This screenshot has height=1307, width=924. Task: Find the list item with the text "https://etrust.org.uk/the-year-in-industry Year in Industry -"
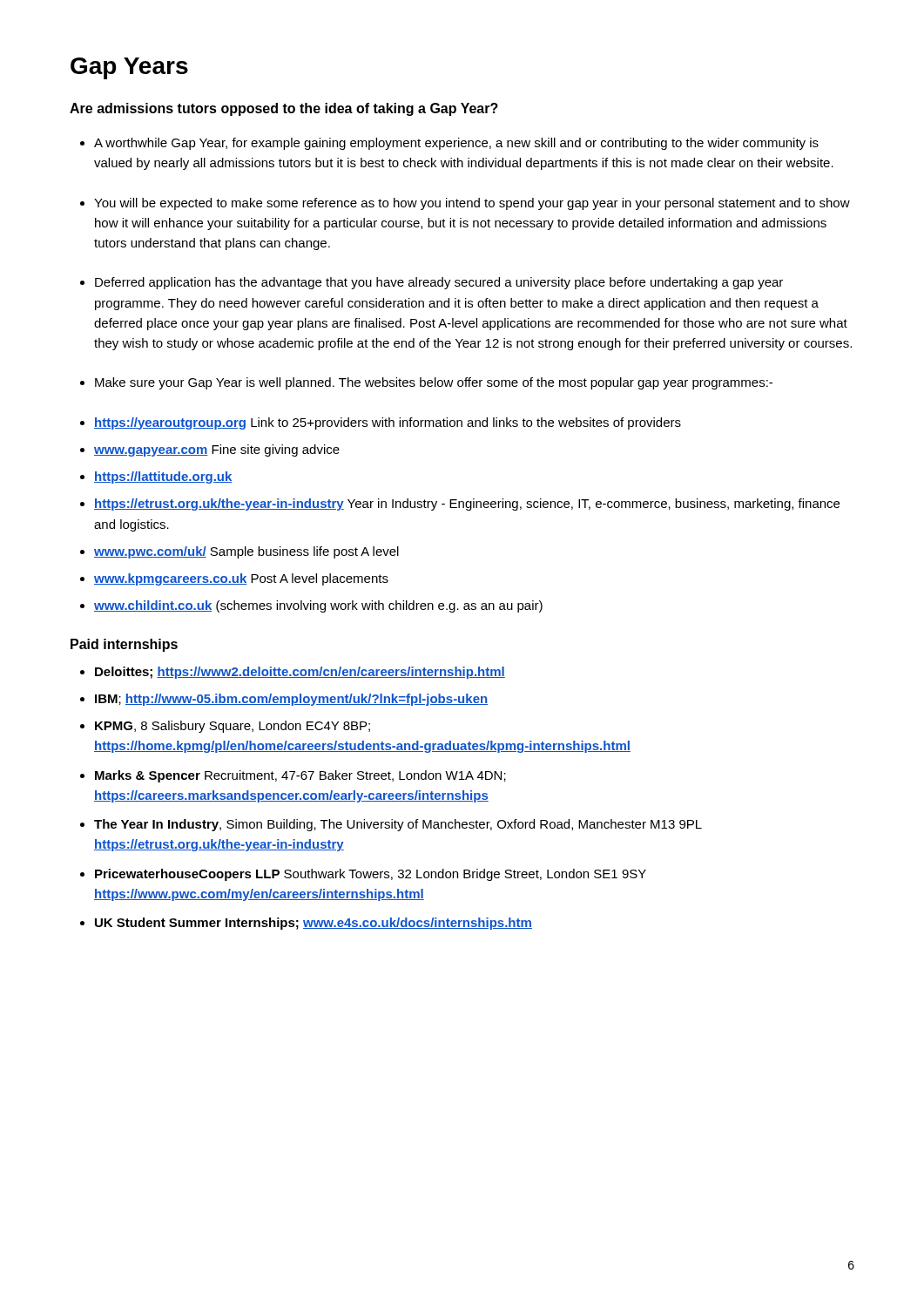coord(474,514)
